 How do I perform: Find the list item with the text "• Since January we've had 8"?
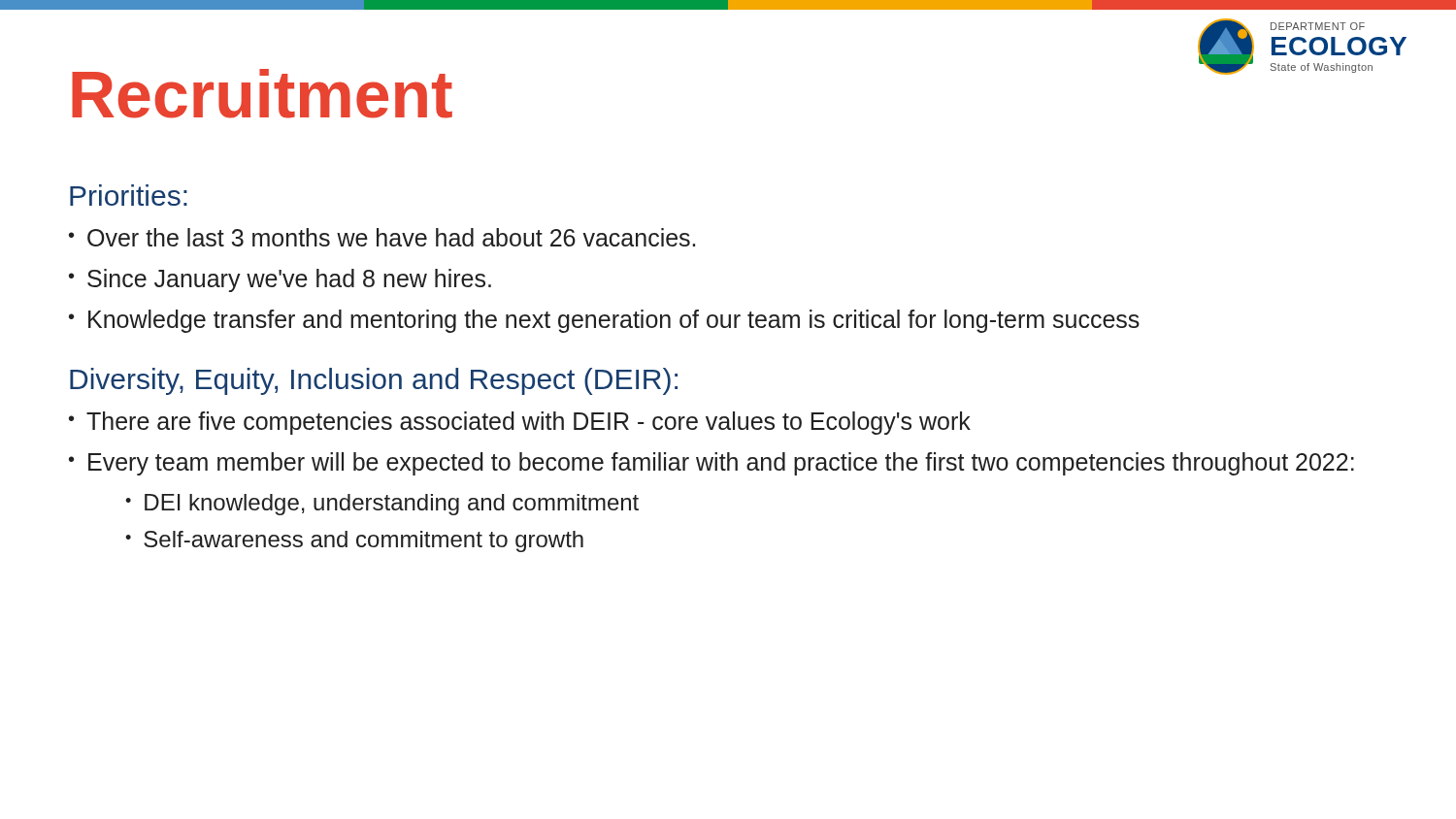click(x=280, y=280)
